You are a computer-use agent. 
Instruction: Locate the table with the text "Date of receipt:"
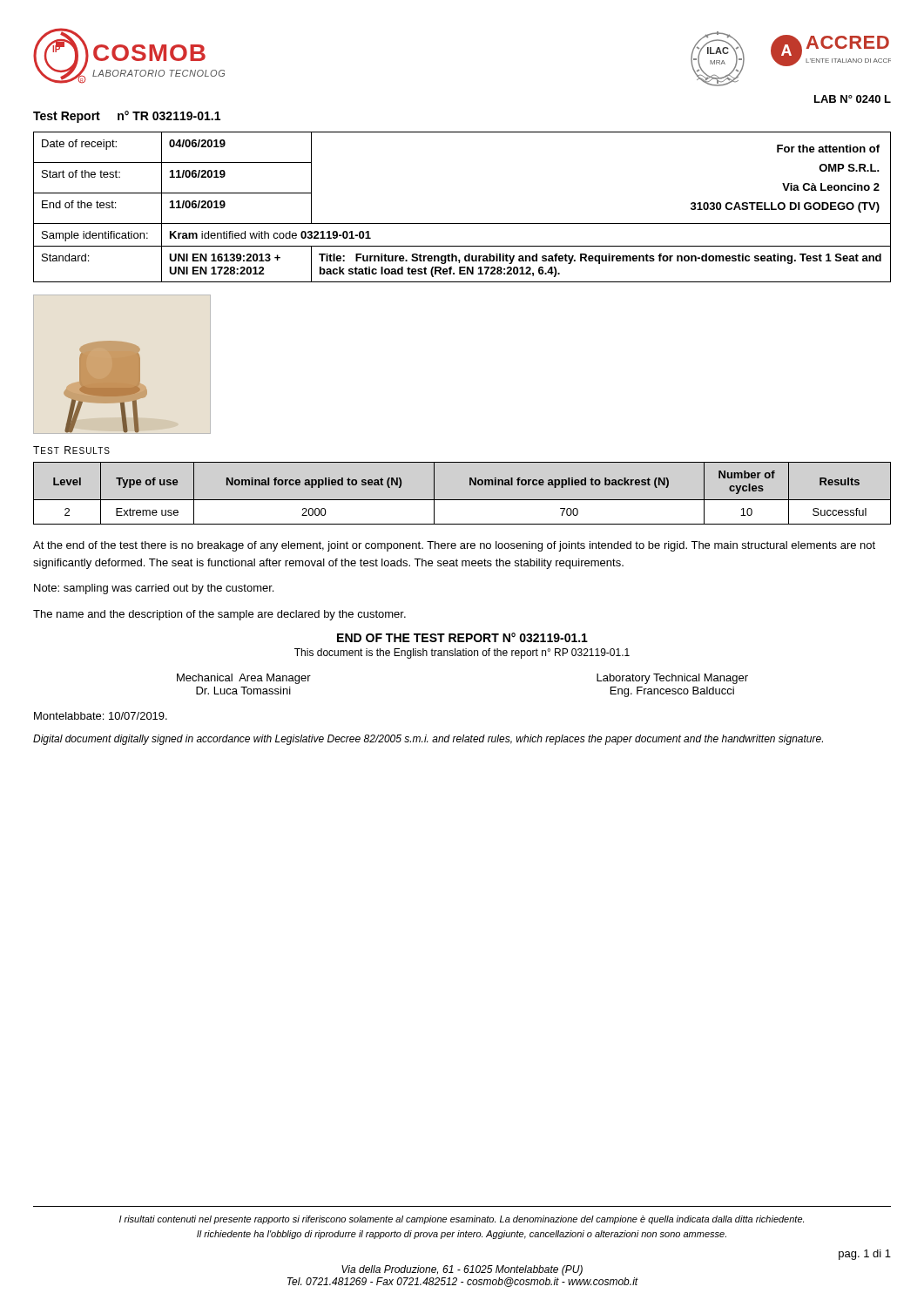pyautogui.click(x=462, y=207)
